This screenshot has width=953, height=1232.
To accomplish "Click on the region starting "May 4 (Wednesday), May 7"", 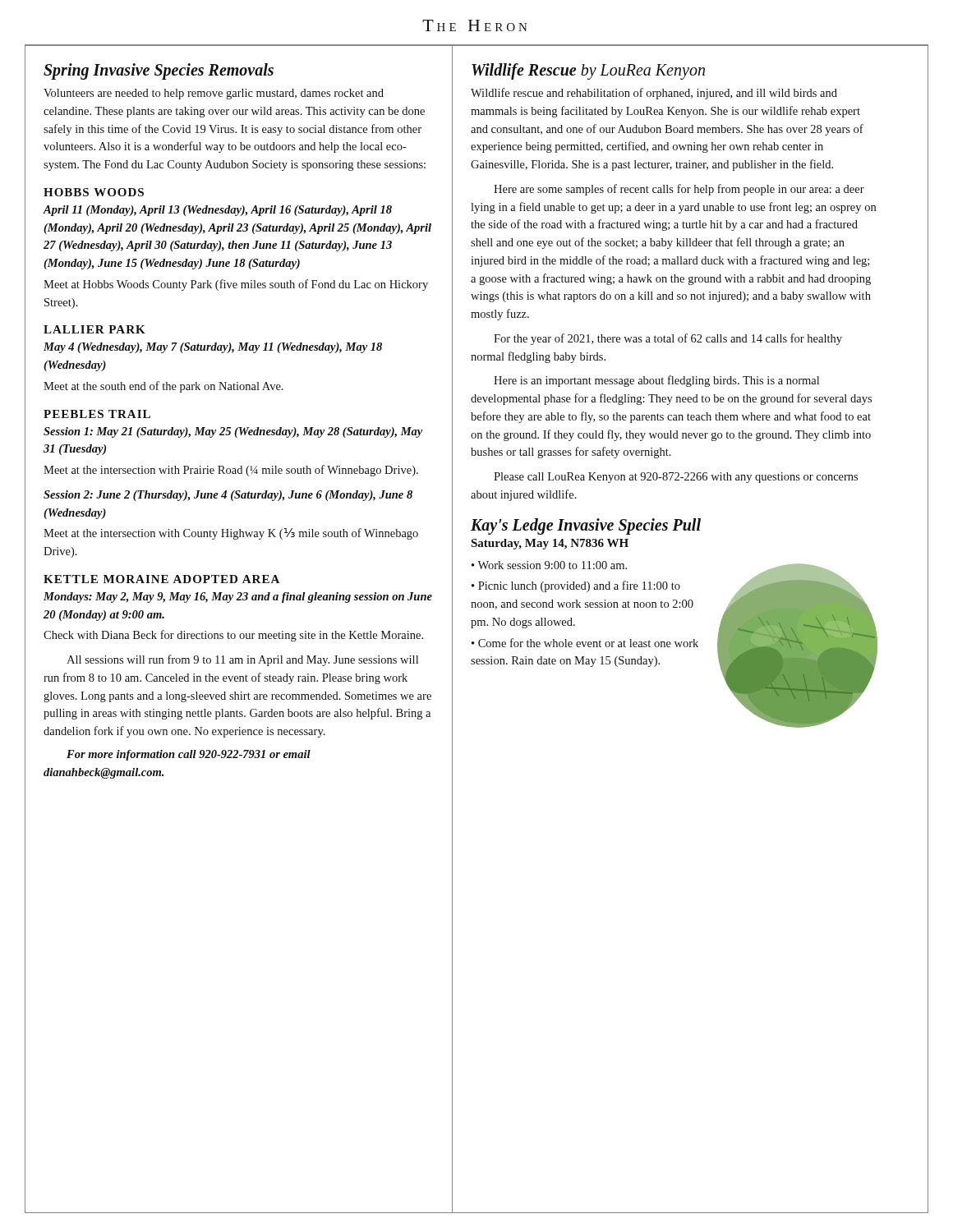I will (213, 356).
